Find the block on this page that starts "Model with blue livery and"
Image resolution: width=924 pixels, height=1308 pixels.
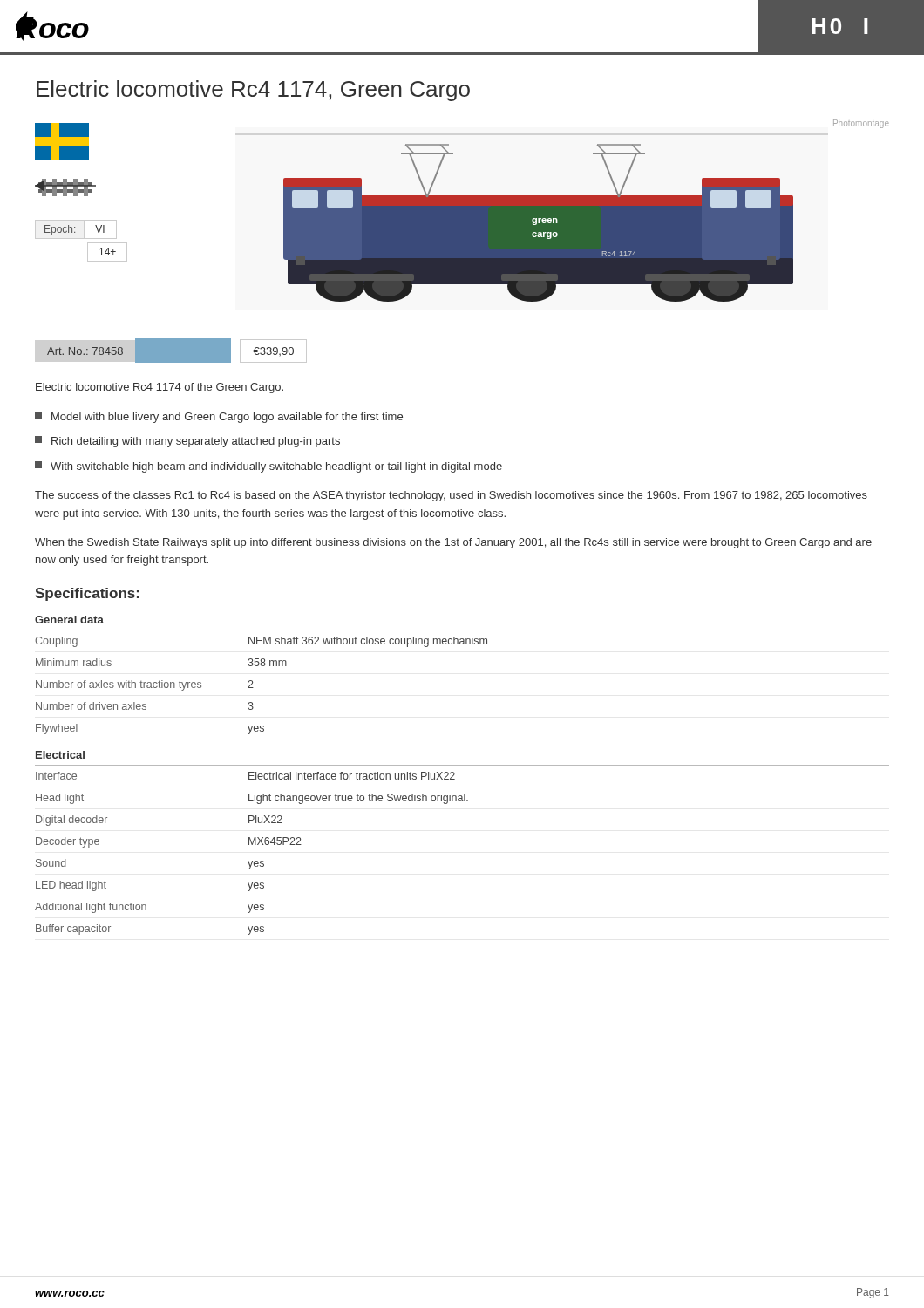pos(219,416)
